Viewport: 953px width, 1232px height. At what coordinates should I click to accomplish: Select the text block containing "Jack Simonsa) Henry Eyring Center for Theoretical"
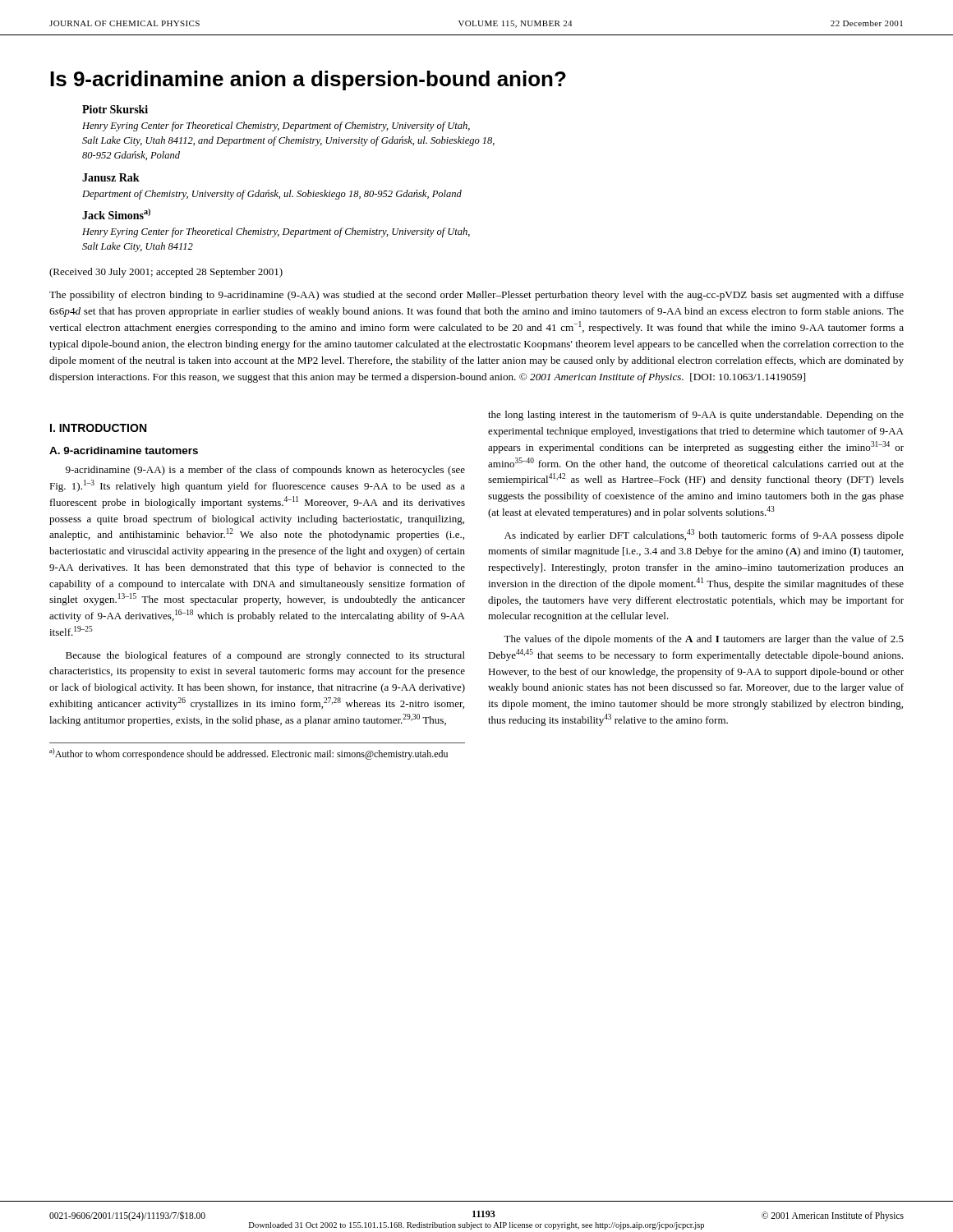(116, 214)
